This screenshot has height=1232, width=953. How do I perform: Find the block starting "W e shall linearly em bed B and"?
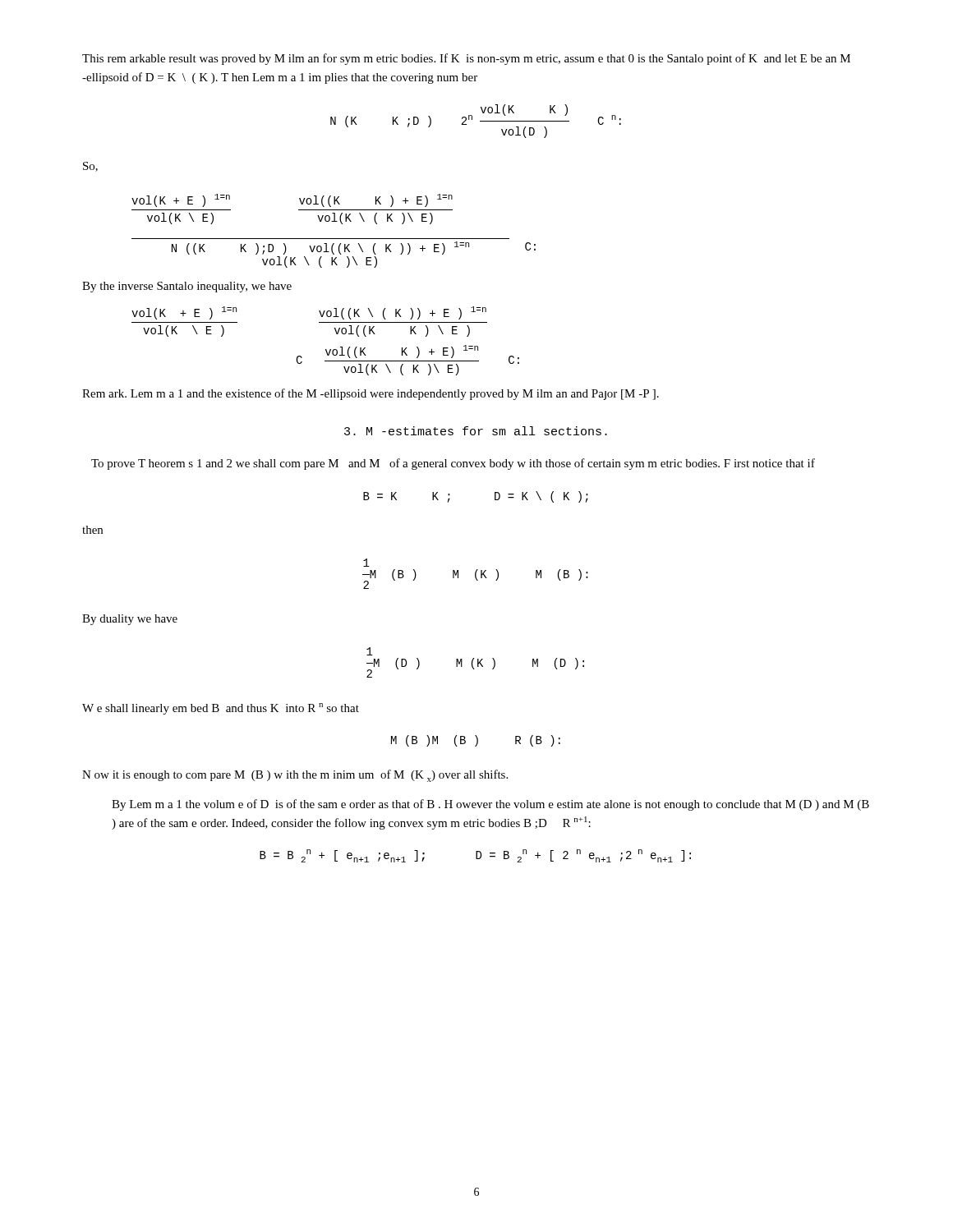221,709
